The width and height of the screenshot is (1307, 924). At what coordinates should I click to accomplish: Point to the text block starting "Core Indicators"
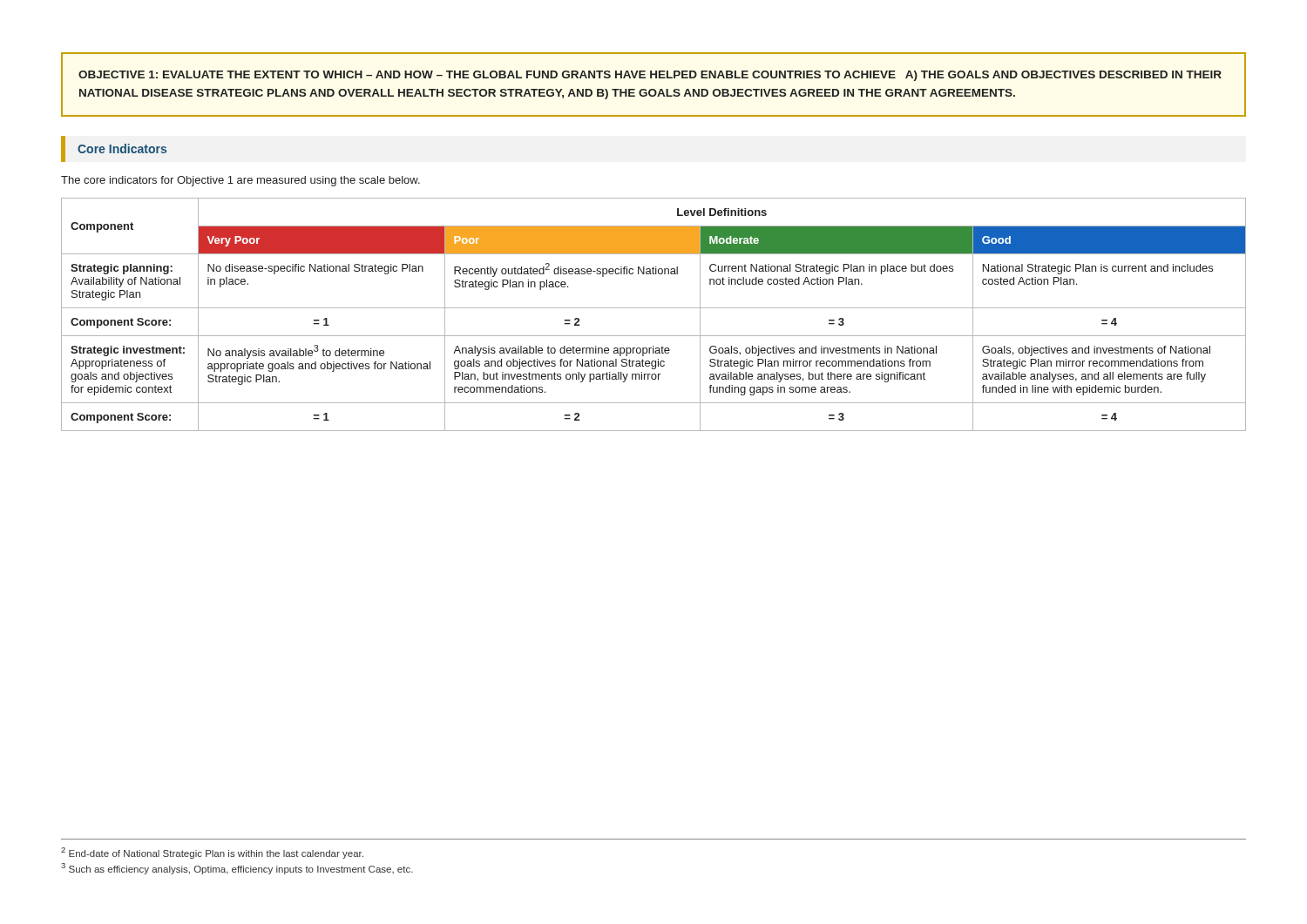(x=122, y=149)
